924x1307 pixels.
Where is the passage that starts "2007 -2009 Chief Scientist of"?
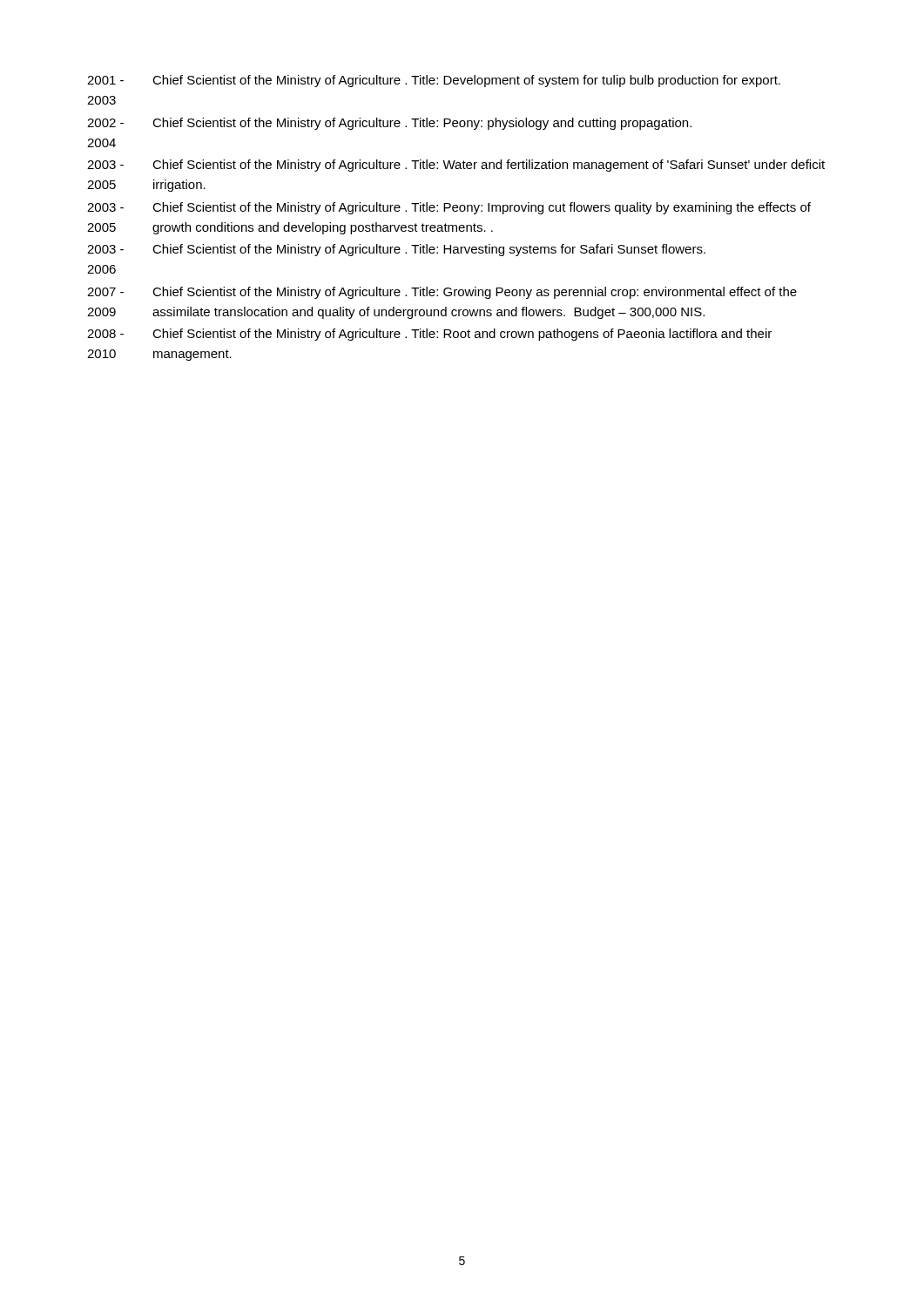pos(470,301)
